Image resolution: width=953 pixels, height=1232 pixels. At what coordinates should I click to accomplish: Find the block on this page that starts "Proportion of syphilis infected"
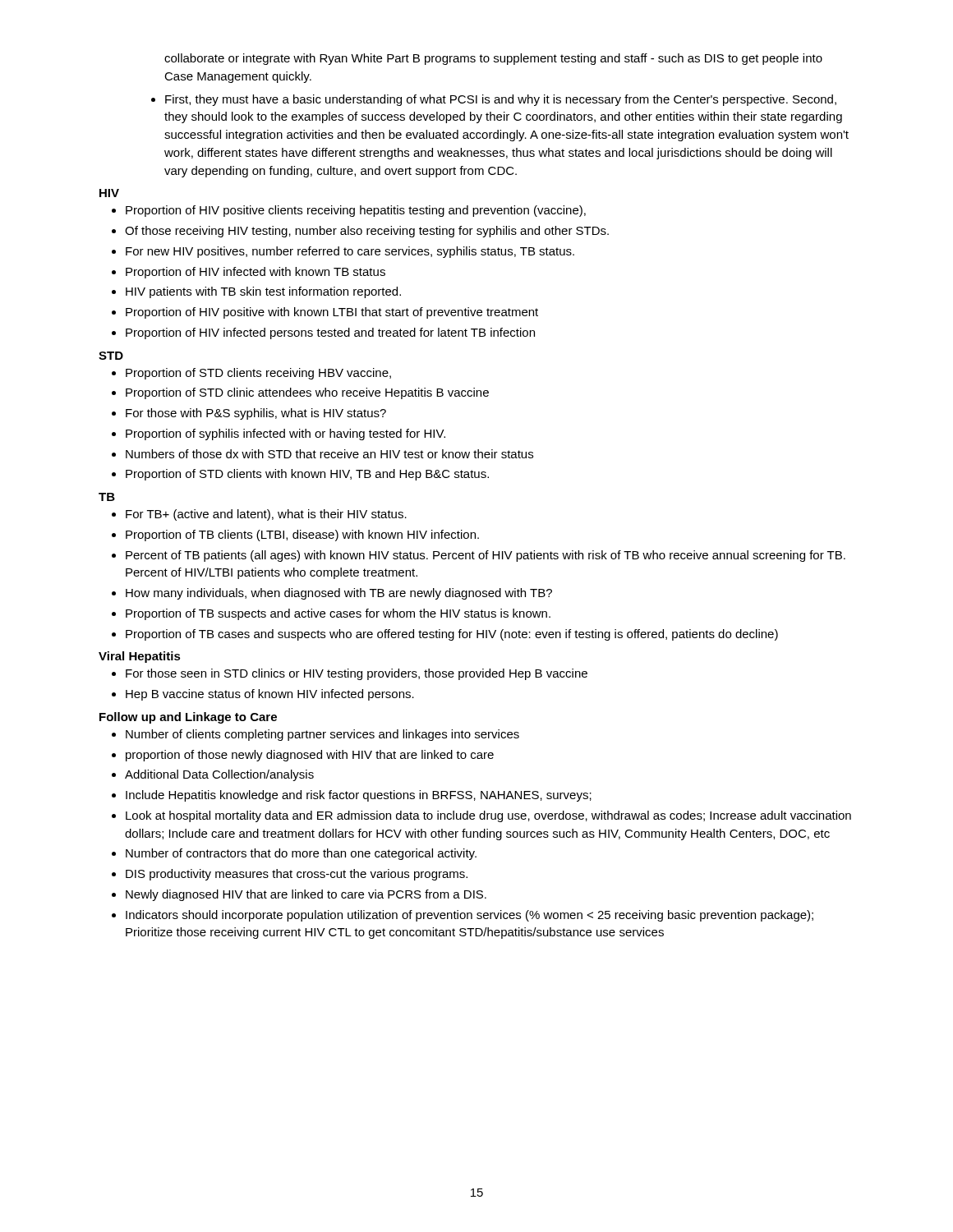click(286, 433)
